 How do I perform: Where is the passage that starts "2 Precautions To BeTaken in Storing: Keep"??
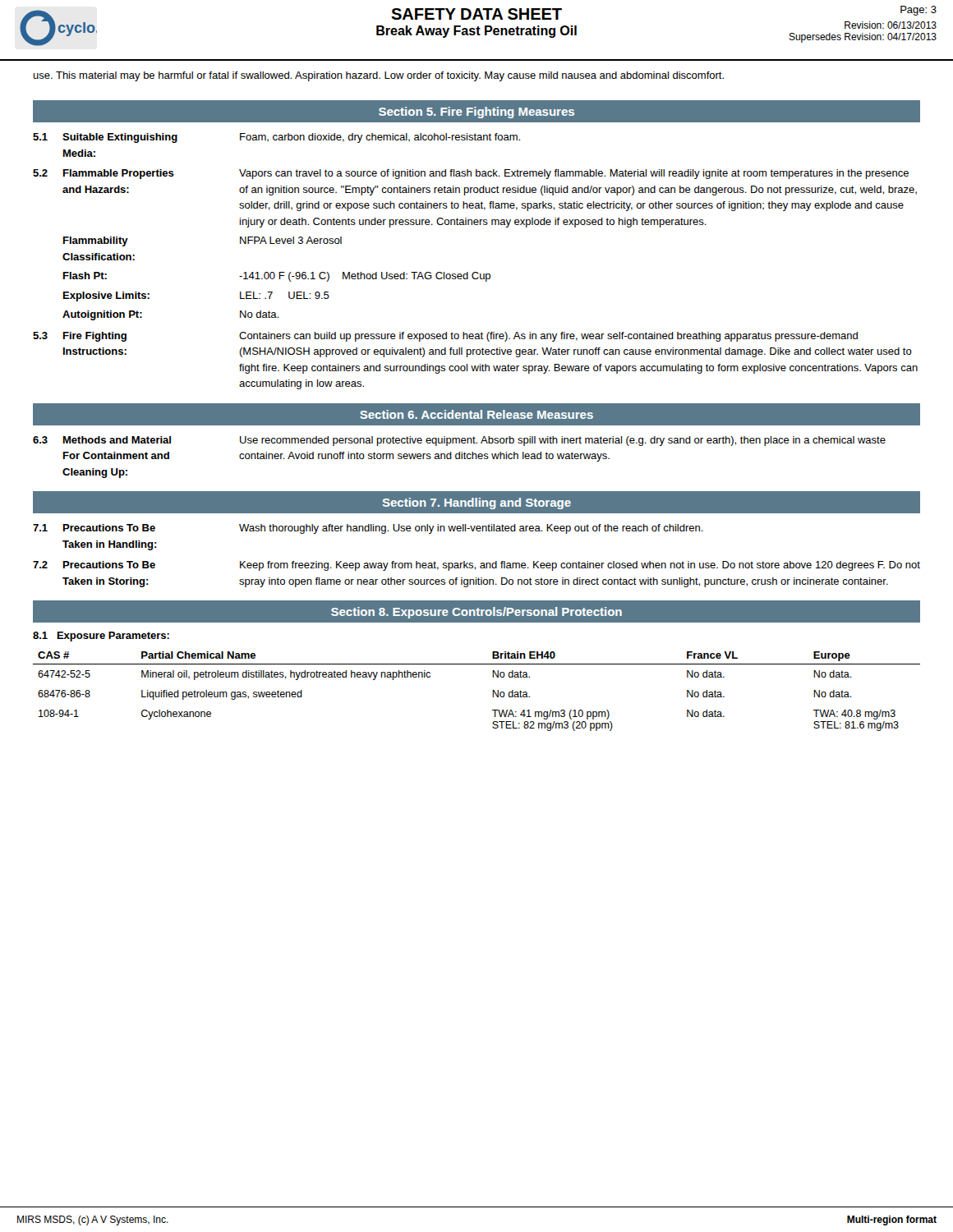(476, 573)
